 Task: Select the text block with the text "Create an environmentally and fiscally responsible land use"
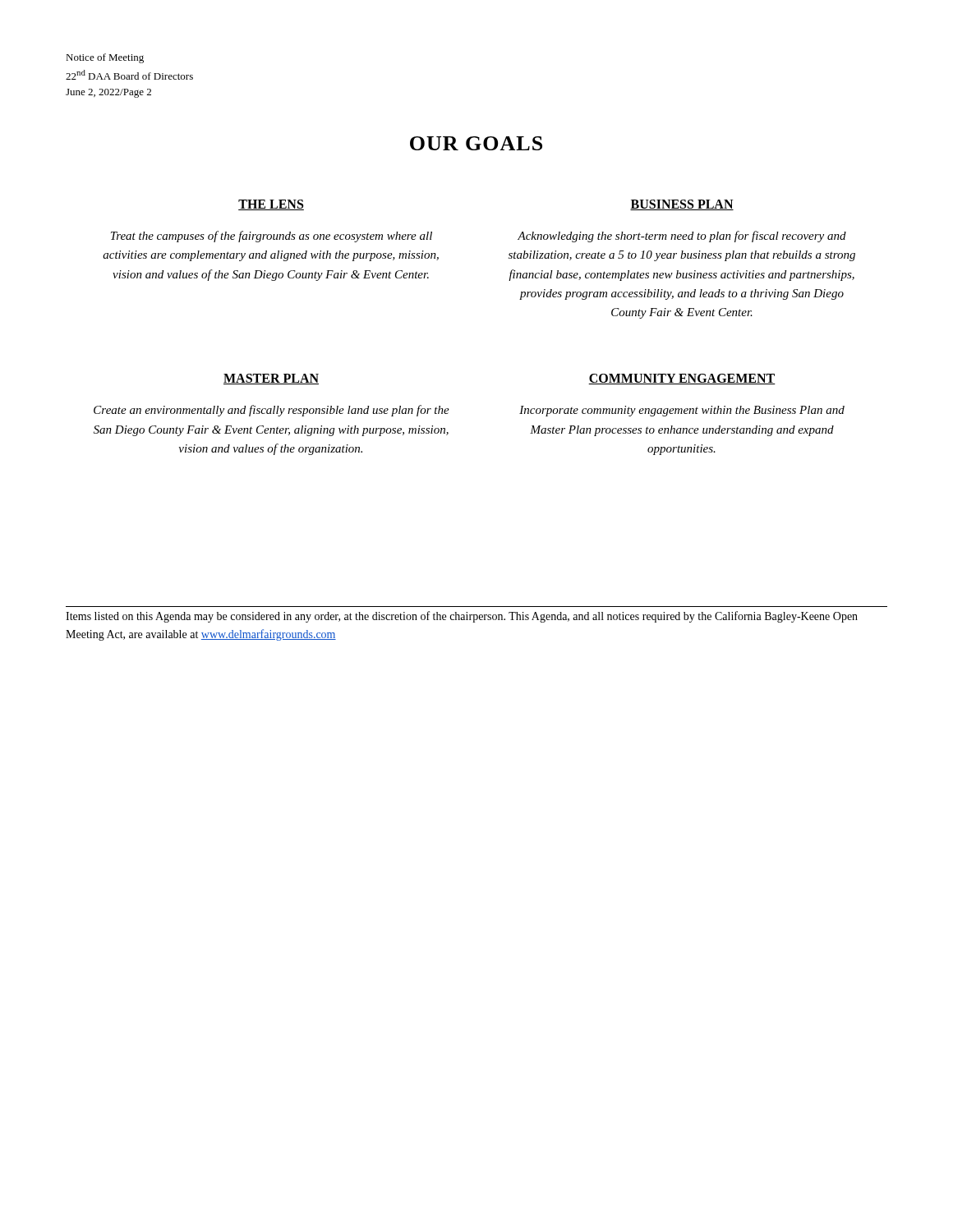pyautogui.click(x=271, y=430)
